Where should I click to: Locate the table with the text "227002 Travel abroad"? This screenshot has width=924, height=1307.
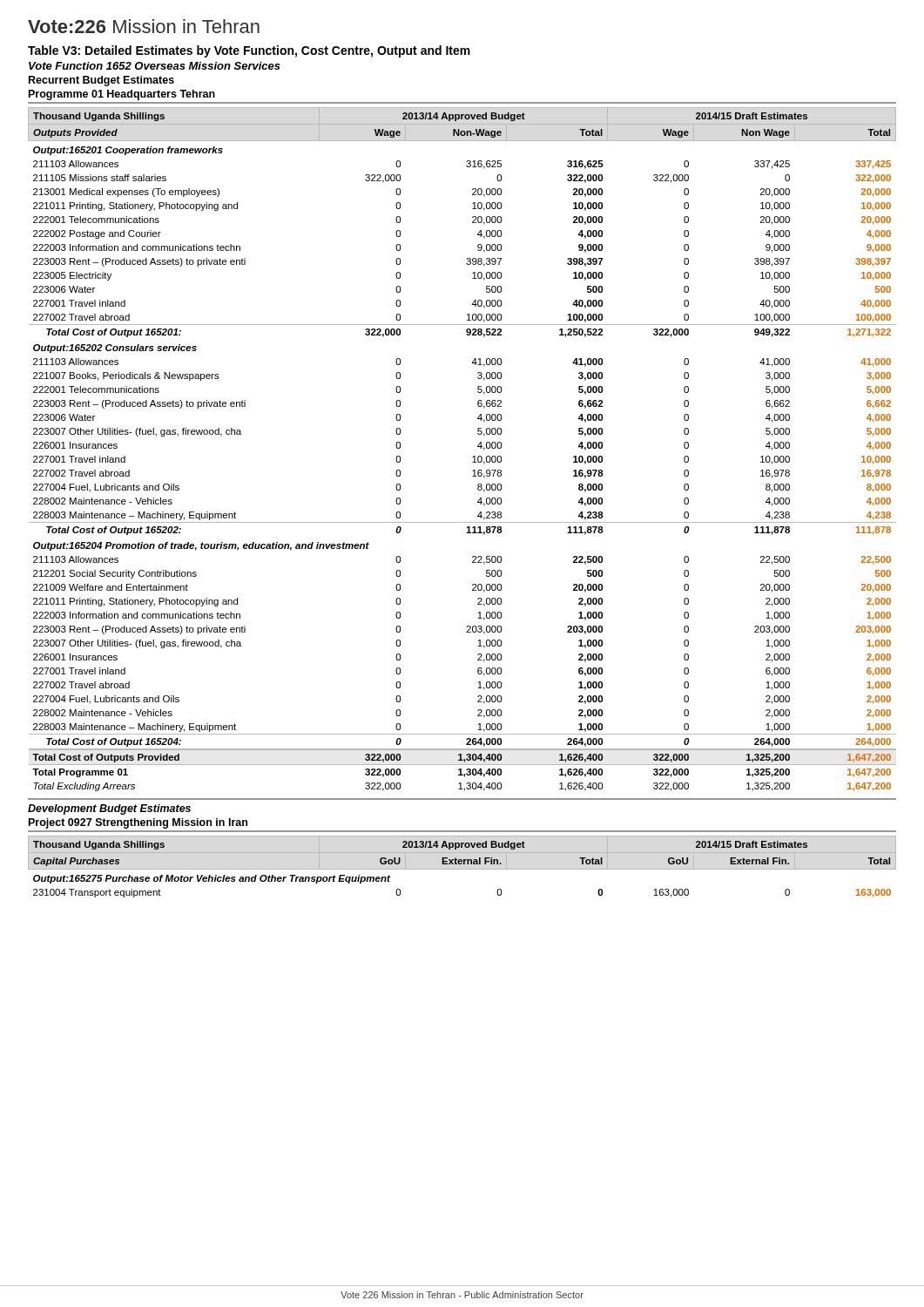tap(462, 450)
